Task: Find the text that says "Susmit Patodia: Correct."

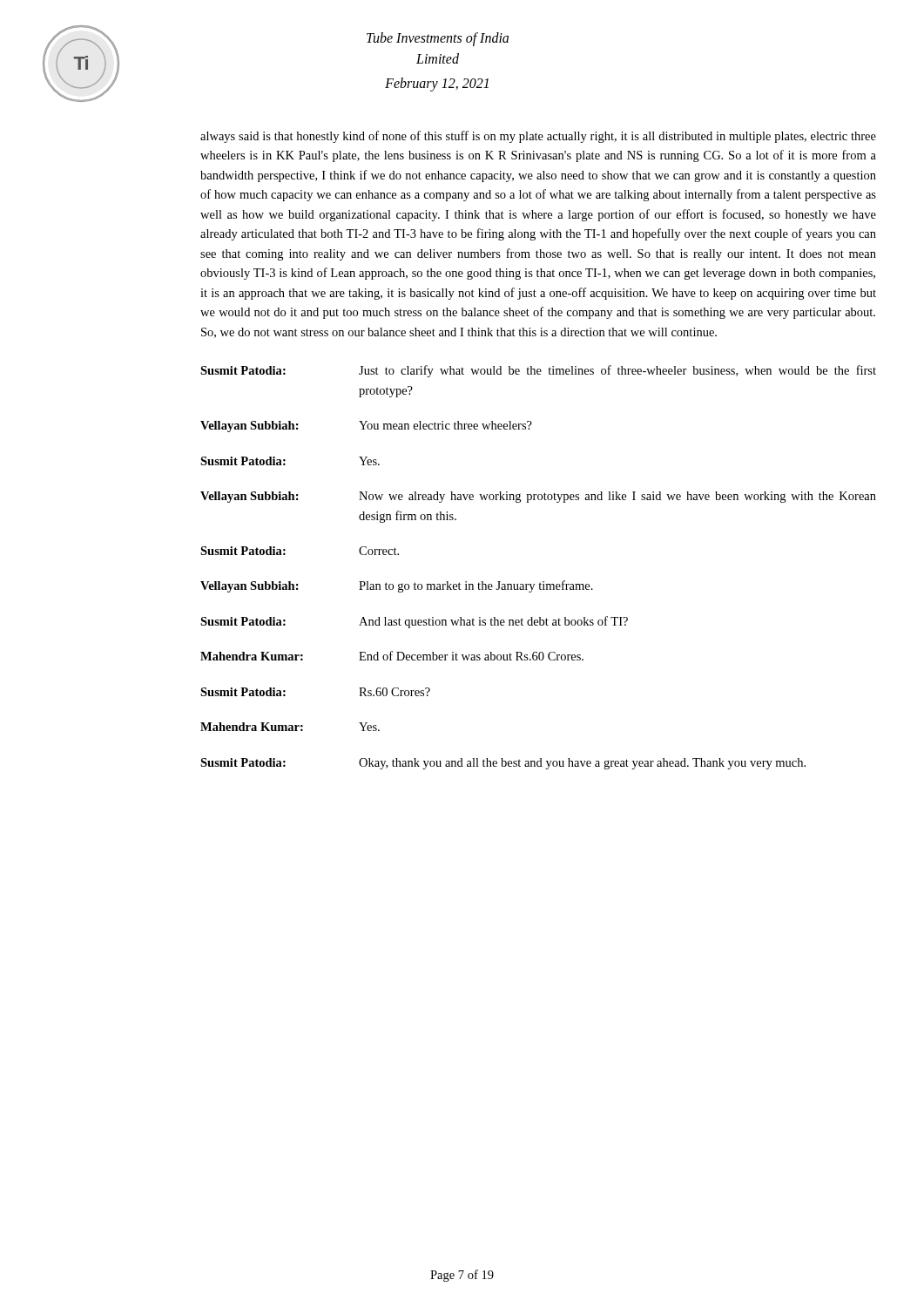Action: [247, 550]
